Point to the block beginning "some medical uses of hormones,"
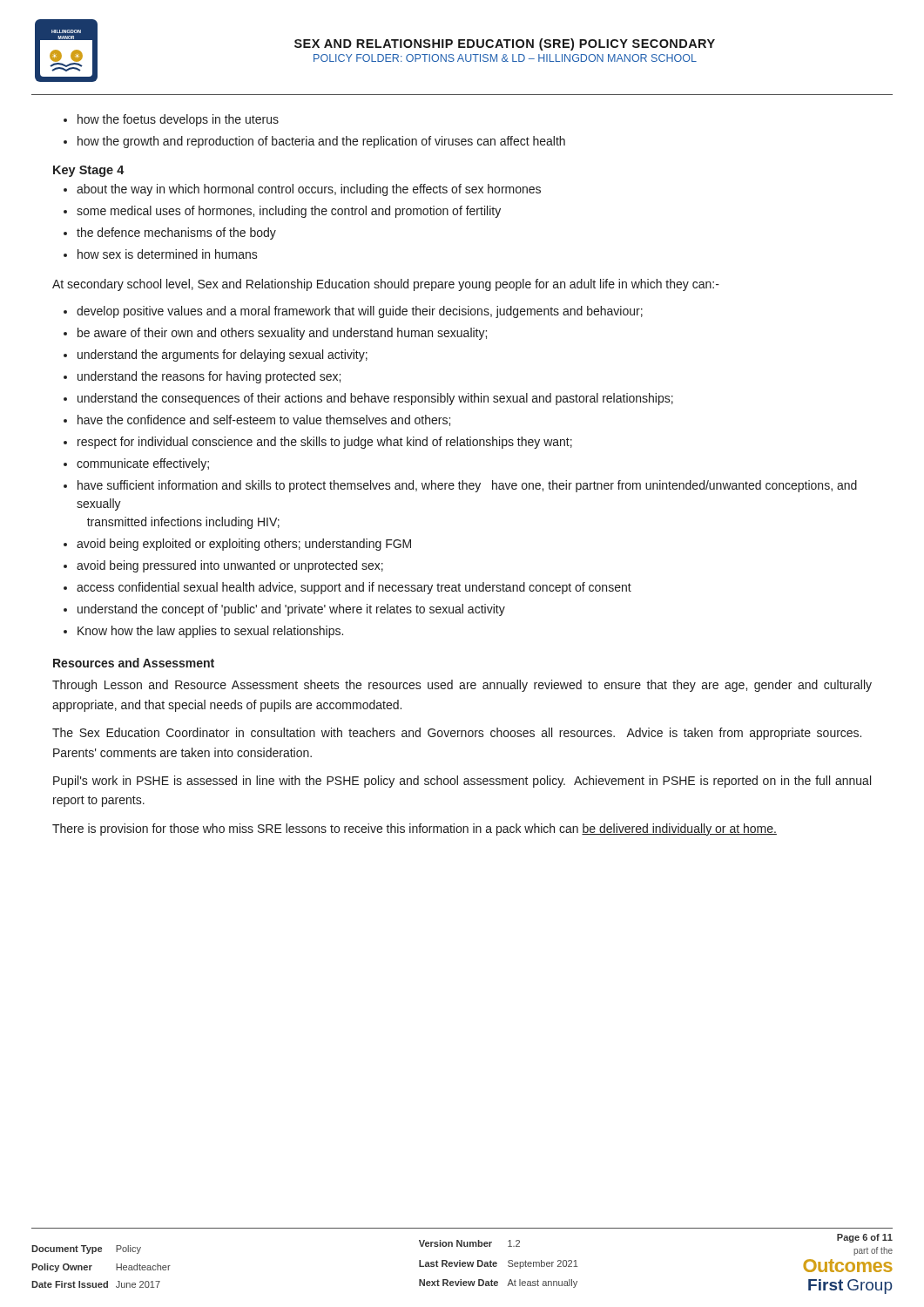 [289, 211]
